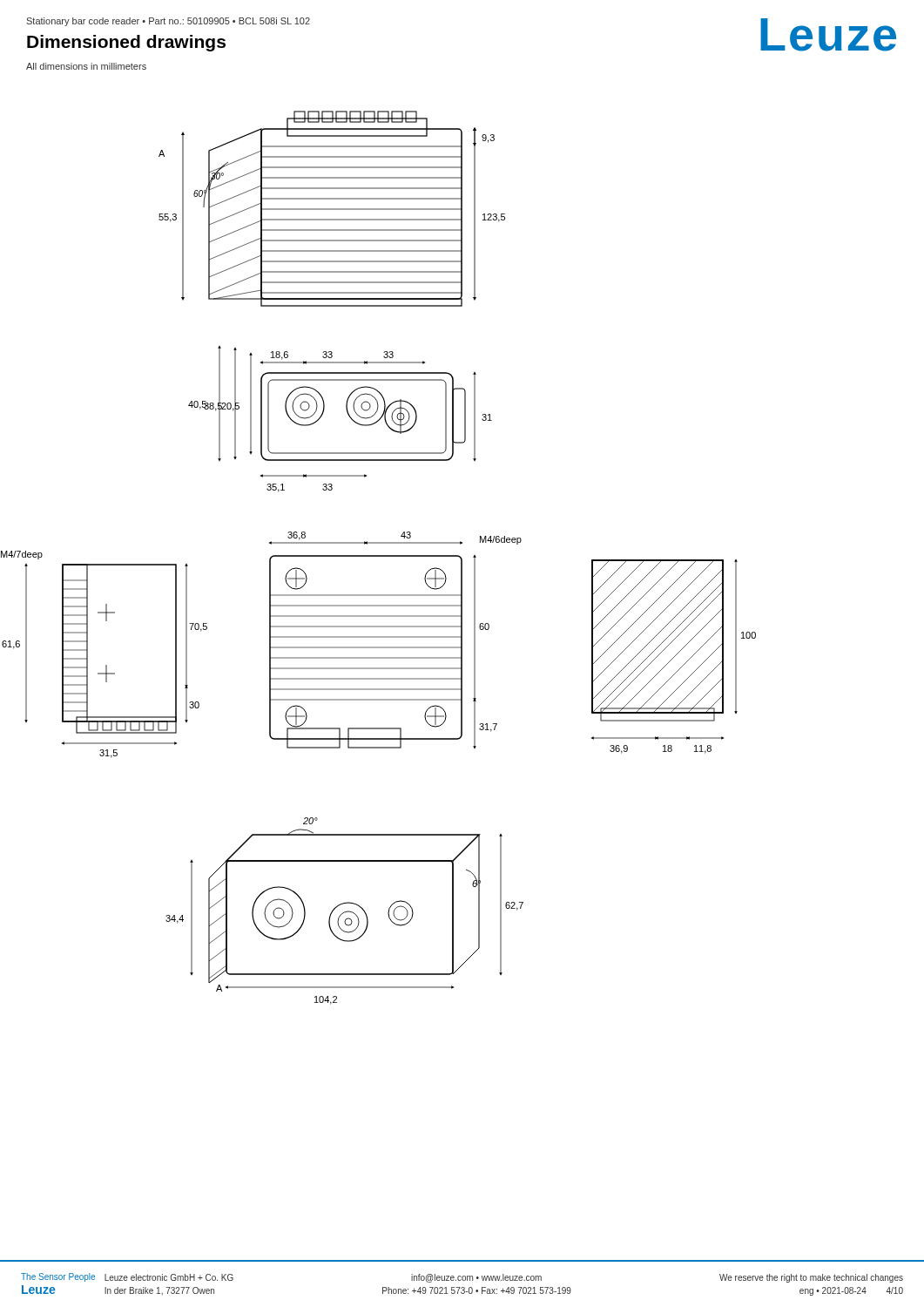Where does it say "Dimensioned drawings"?

(x=126, y=41)
